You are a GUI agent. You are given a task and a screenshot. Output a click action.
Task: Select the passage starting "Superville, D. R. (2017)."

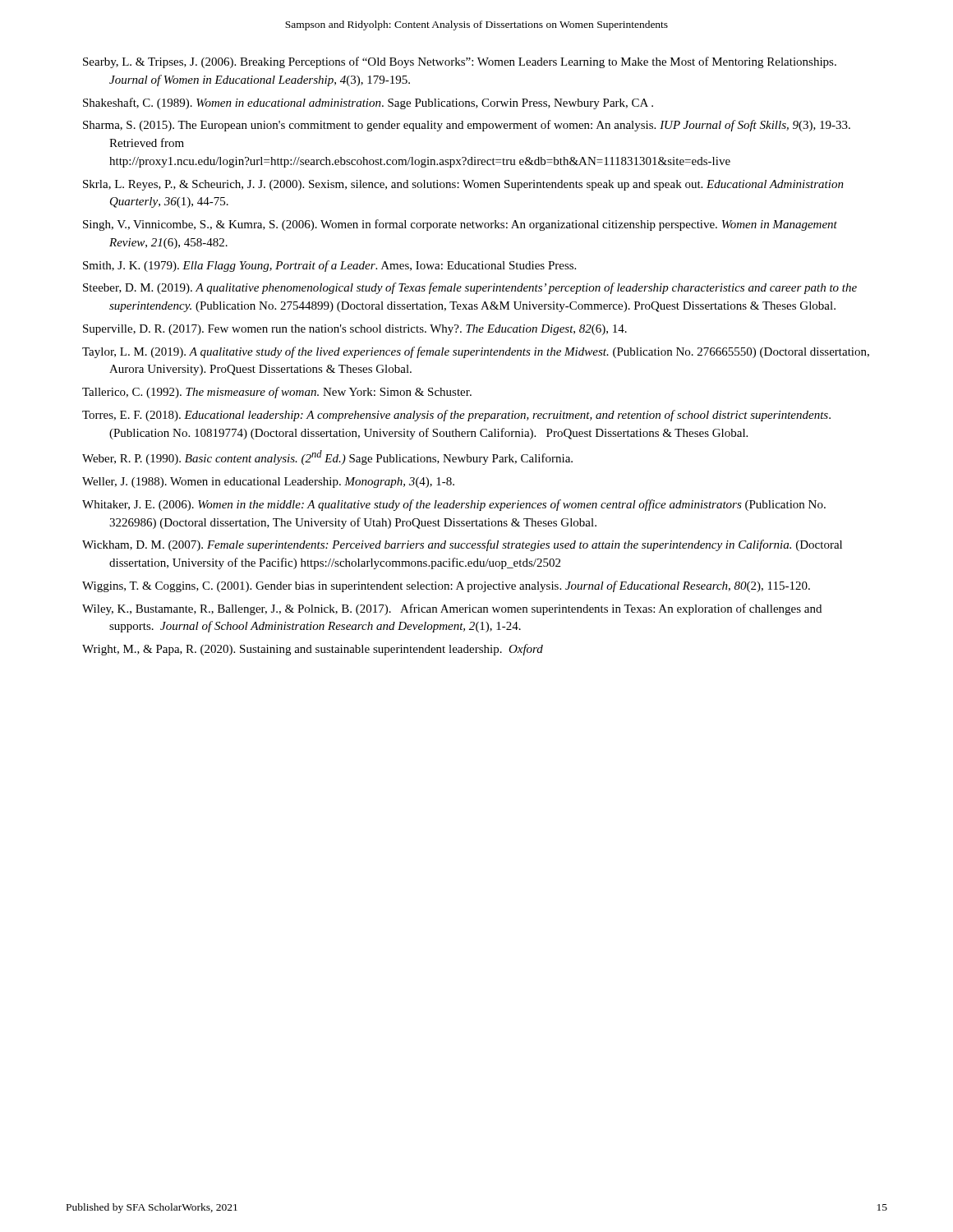tap(355, 328)
